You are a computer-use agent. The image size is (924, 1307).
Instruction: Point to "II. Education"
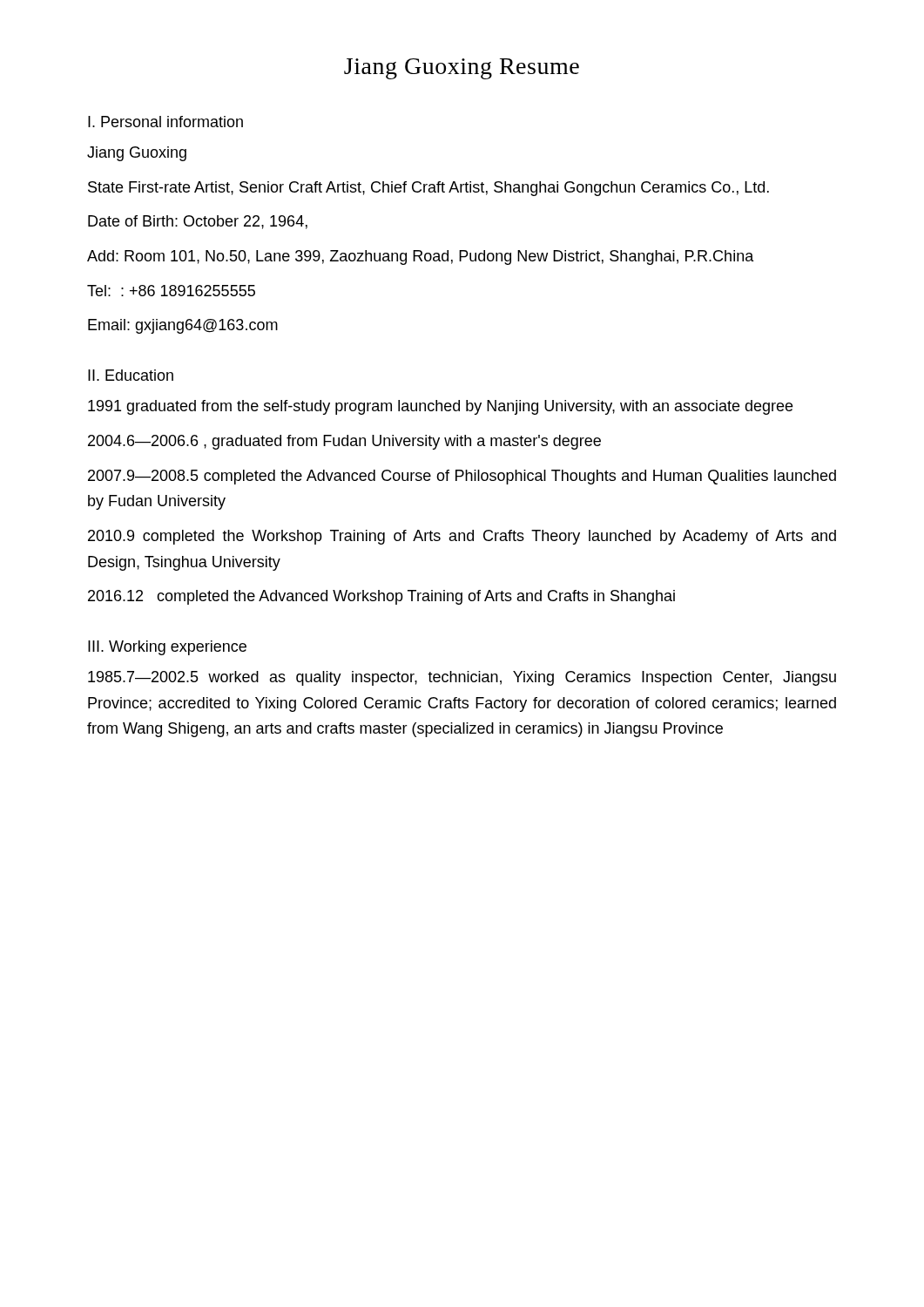[131, 376]
